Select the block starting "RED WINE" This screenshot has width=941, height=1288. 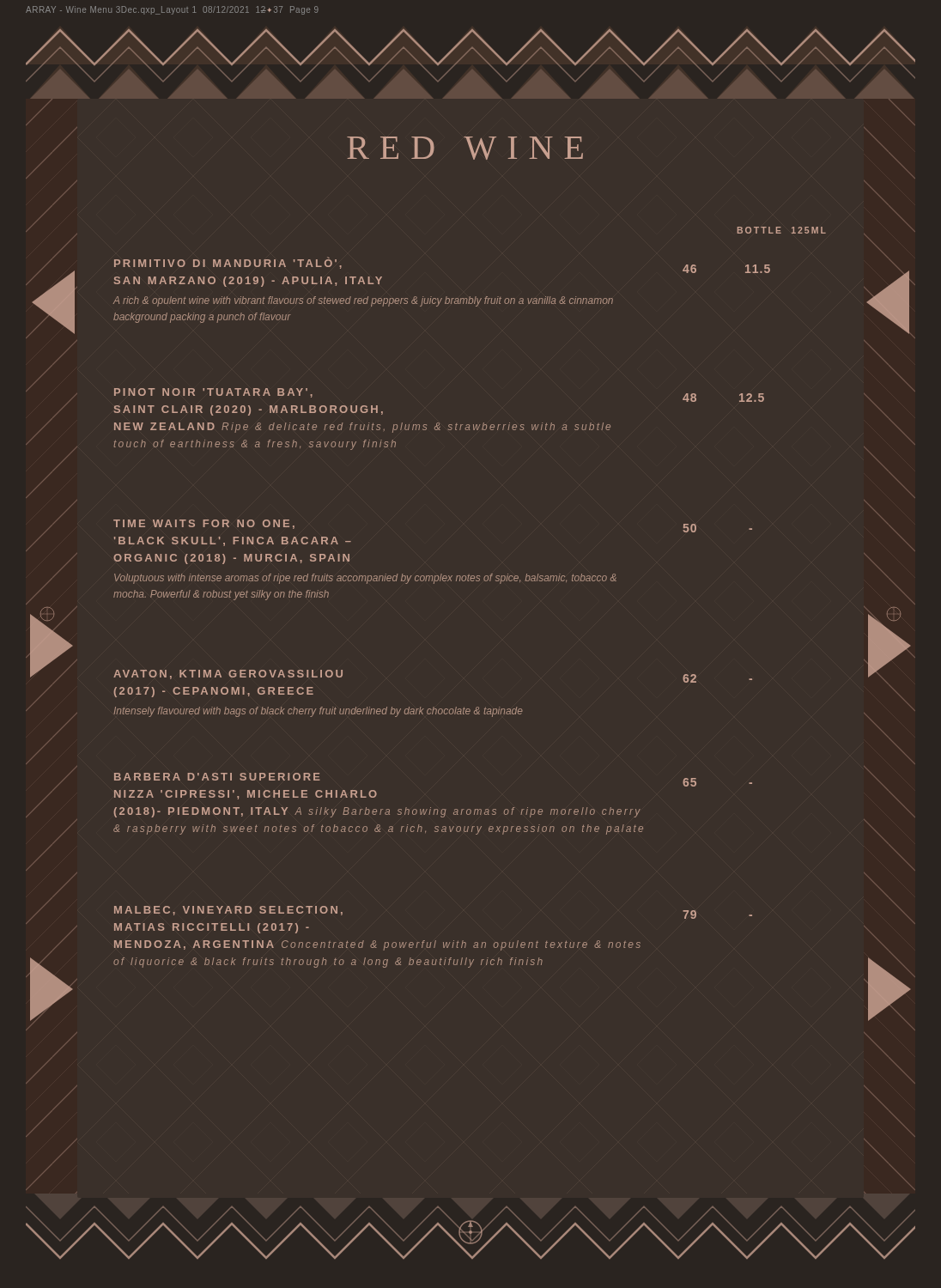[x=470, y=147]
